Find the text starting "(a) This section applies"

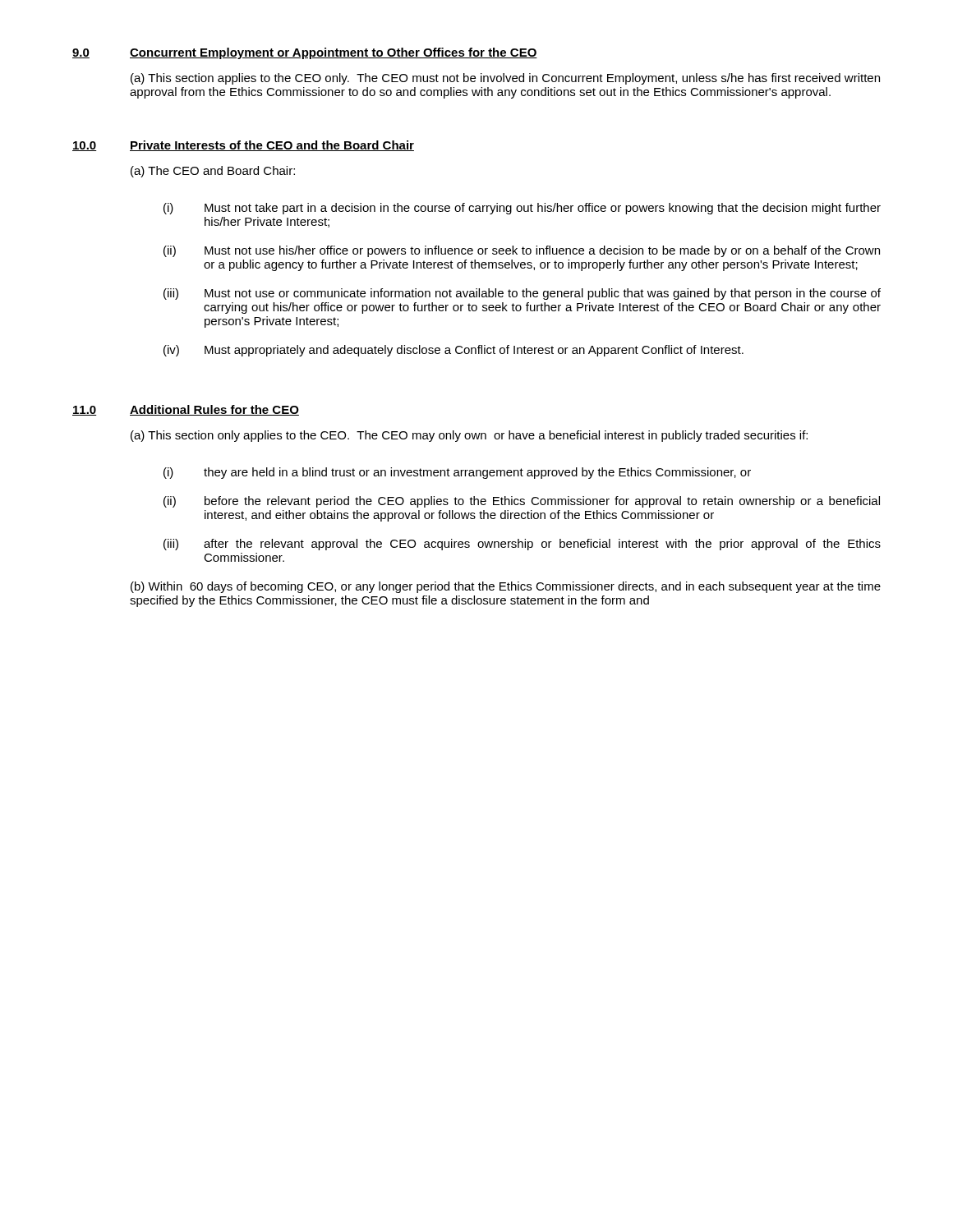(x=505, y=85)
